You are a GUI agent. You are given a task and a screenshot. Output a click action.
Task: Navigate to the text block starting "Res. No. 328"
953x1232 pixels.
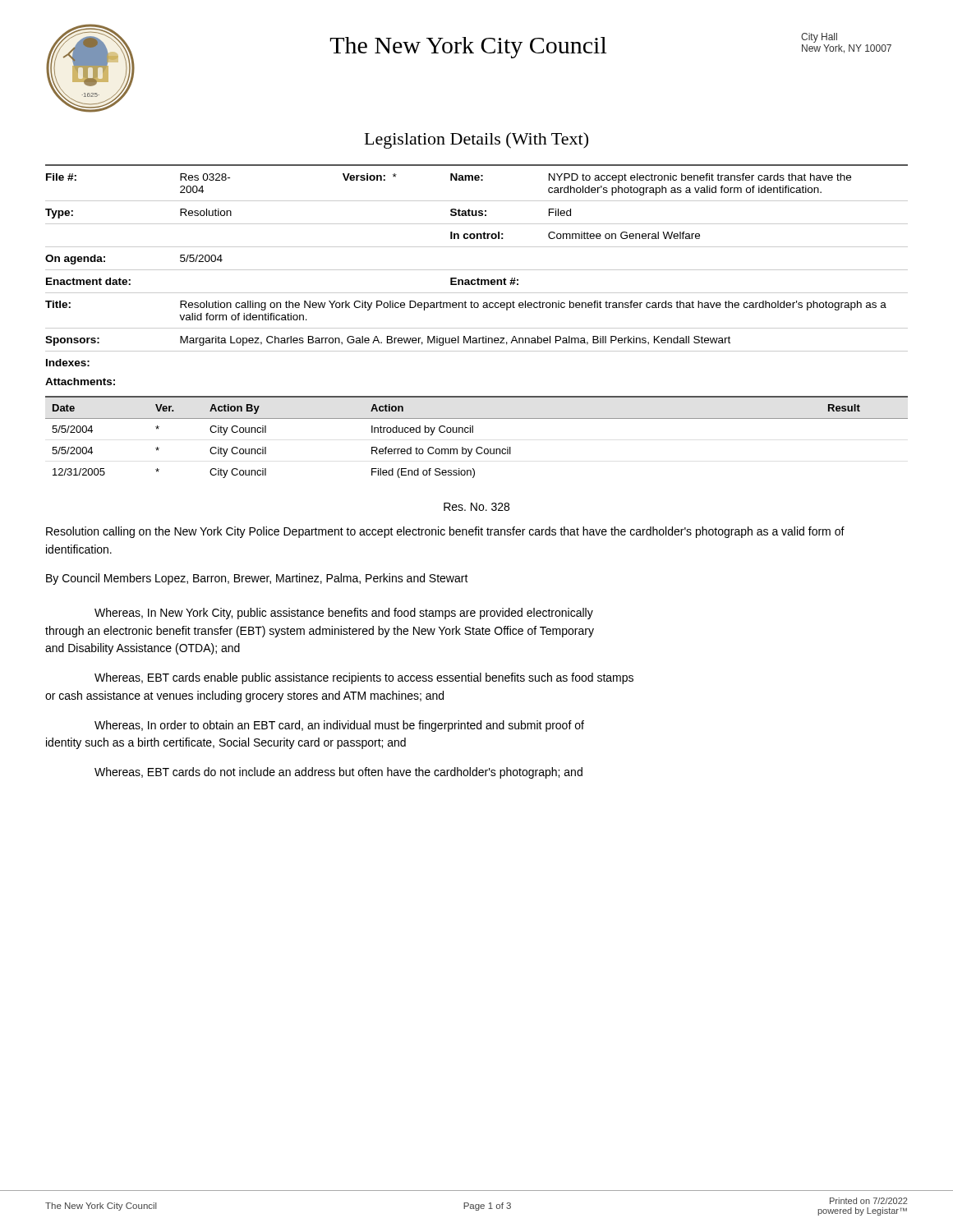point(476,507)
